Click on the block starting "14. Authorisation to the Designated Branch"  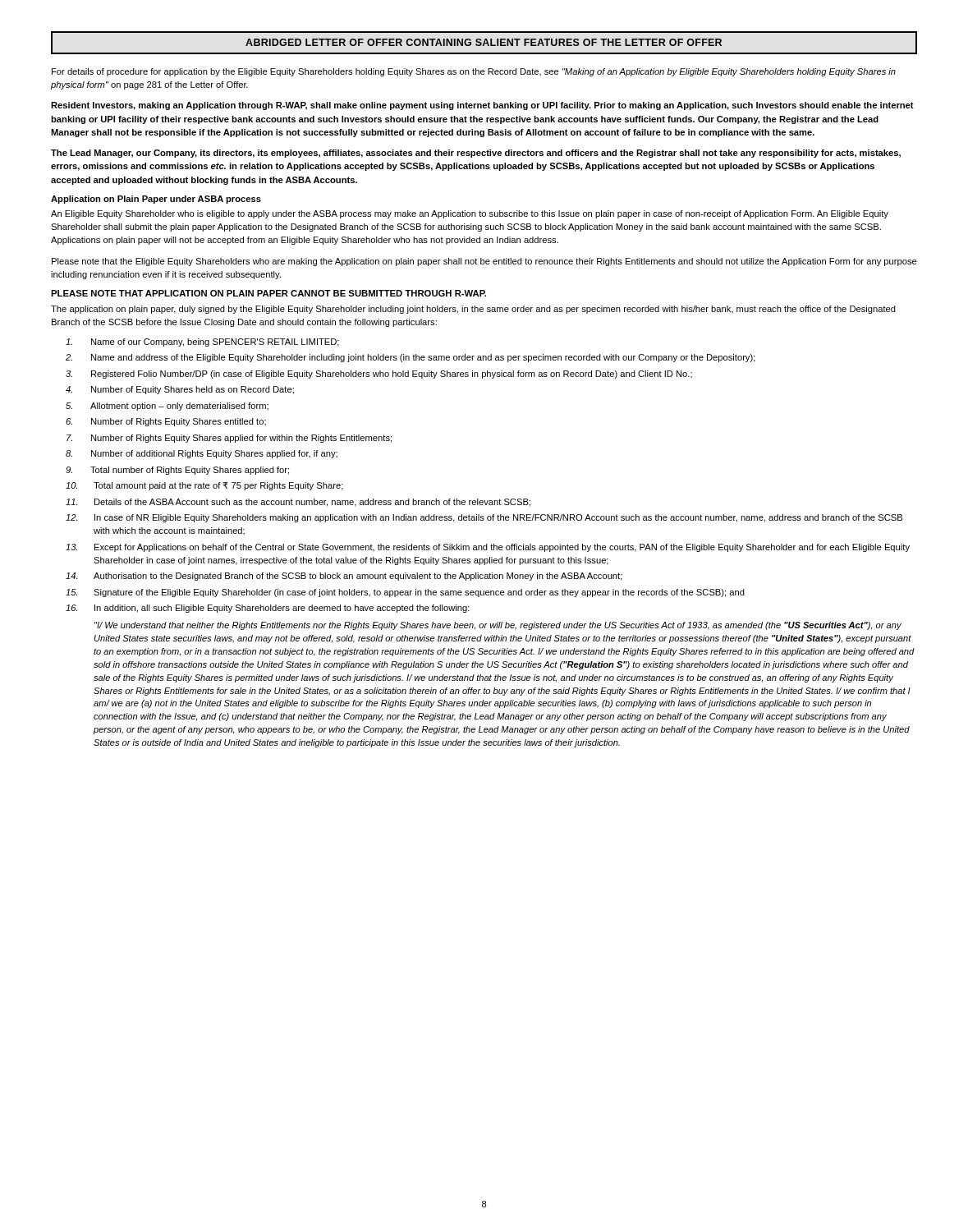(337, 576)
